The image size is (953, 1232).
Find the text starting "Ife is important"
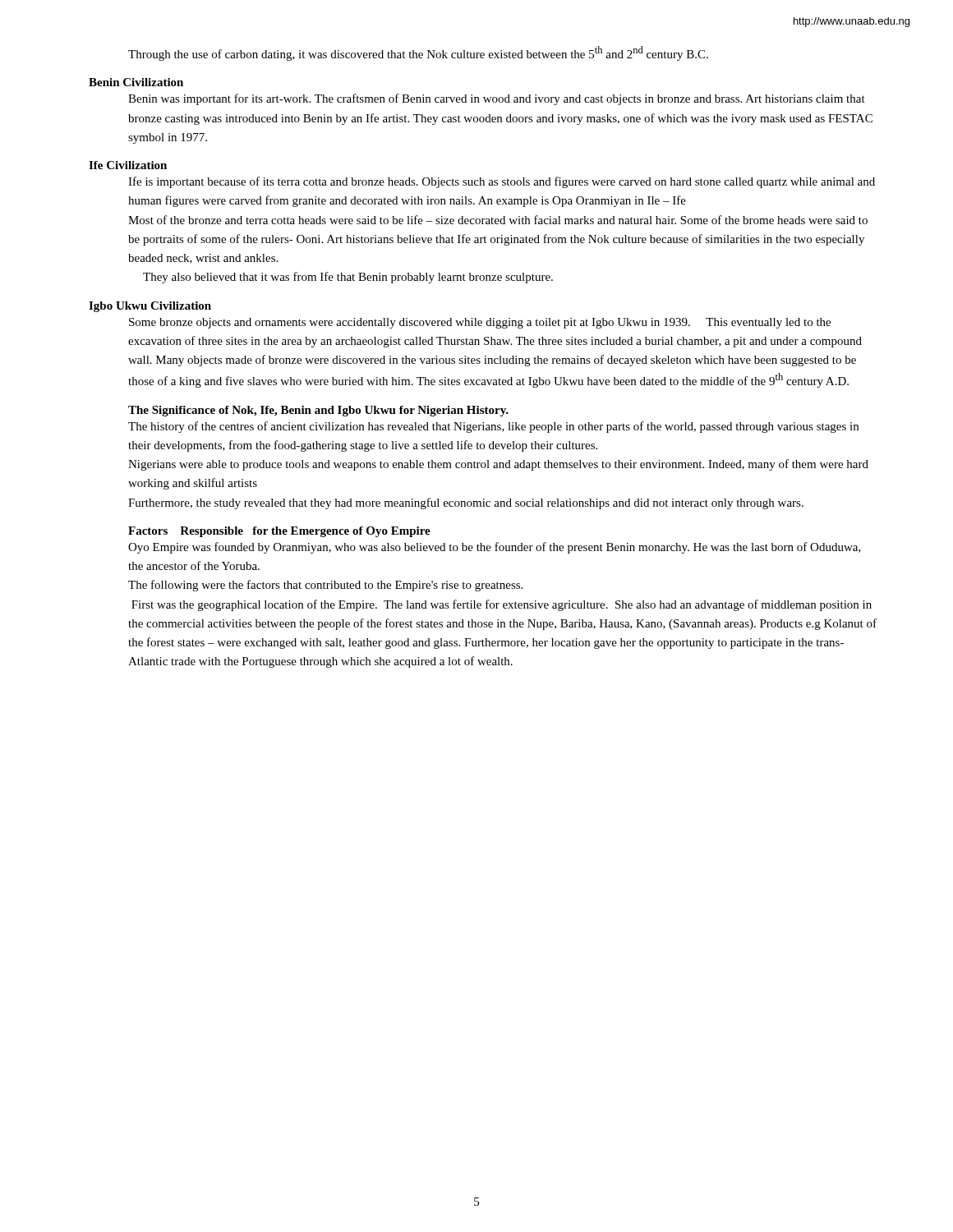(x=504, y=230)
